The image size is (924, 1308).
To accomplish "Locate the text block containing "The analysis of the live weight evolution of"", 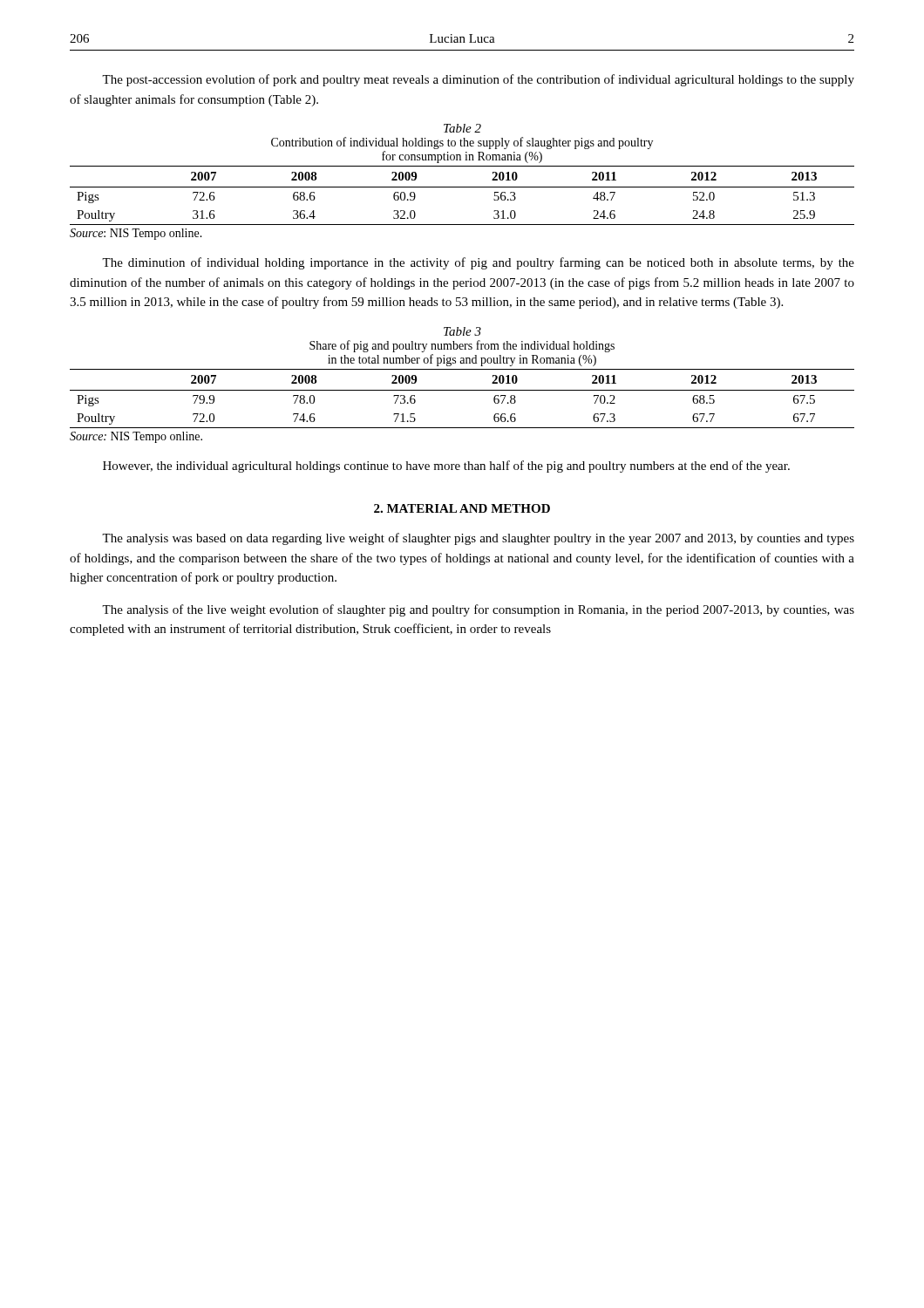I will tap(462, 619).
